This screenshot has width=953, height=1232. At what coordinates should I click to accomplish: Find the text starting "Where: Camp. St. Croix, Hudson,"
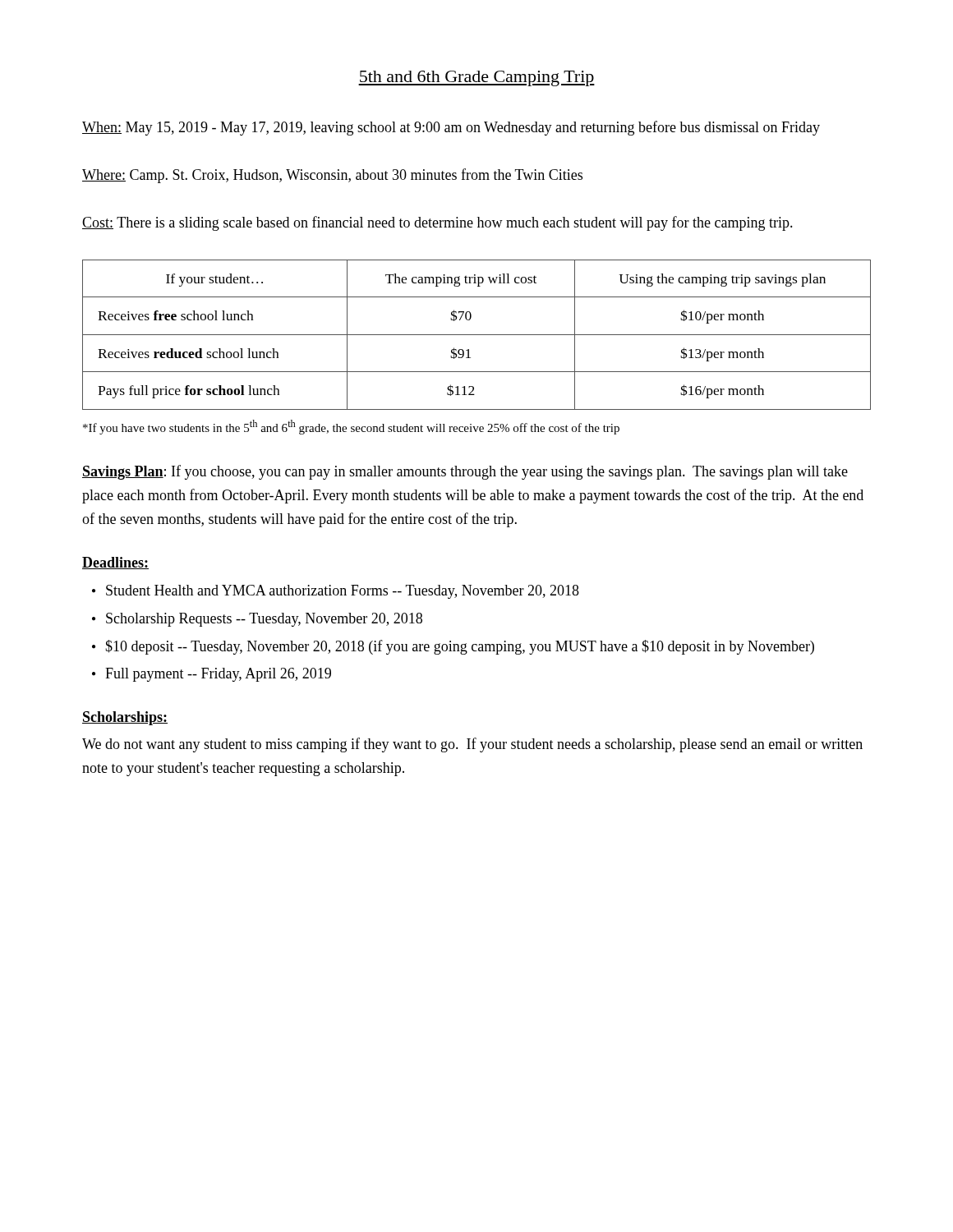tap(333, 175)
